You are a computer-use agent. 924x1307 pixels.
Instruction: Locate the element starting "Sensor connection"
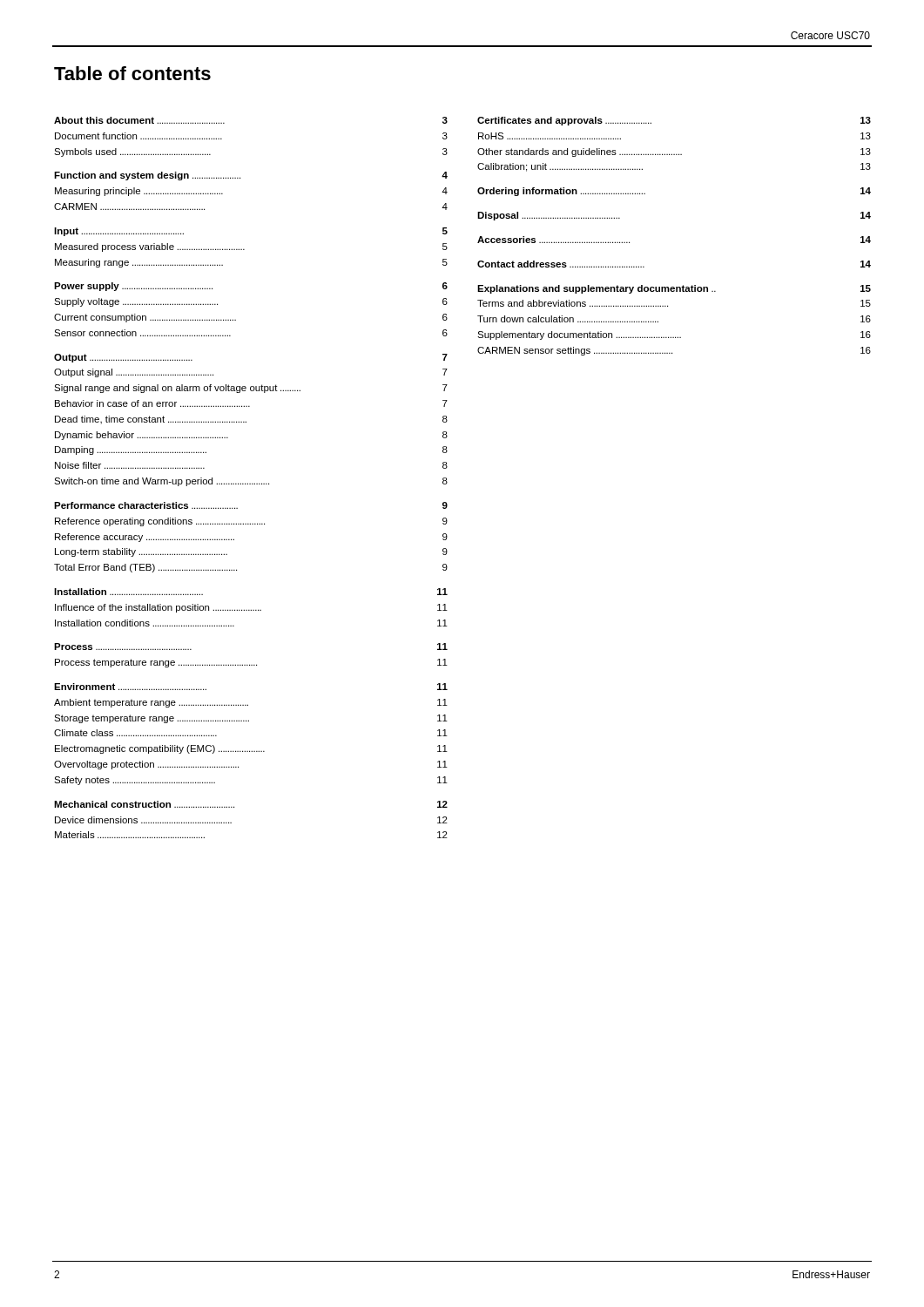(x=132, y=332)
